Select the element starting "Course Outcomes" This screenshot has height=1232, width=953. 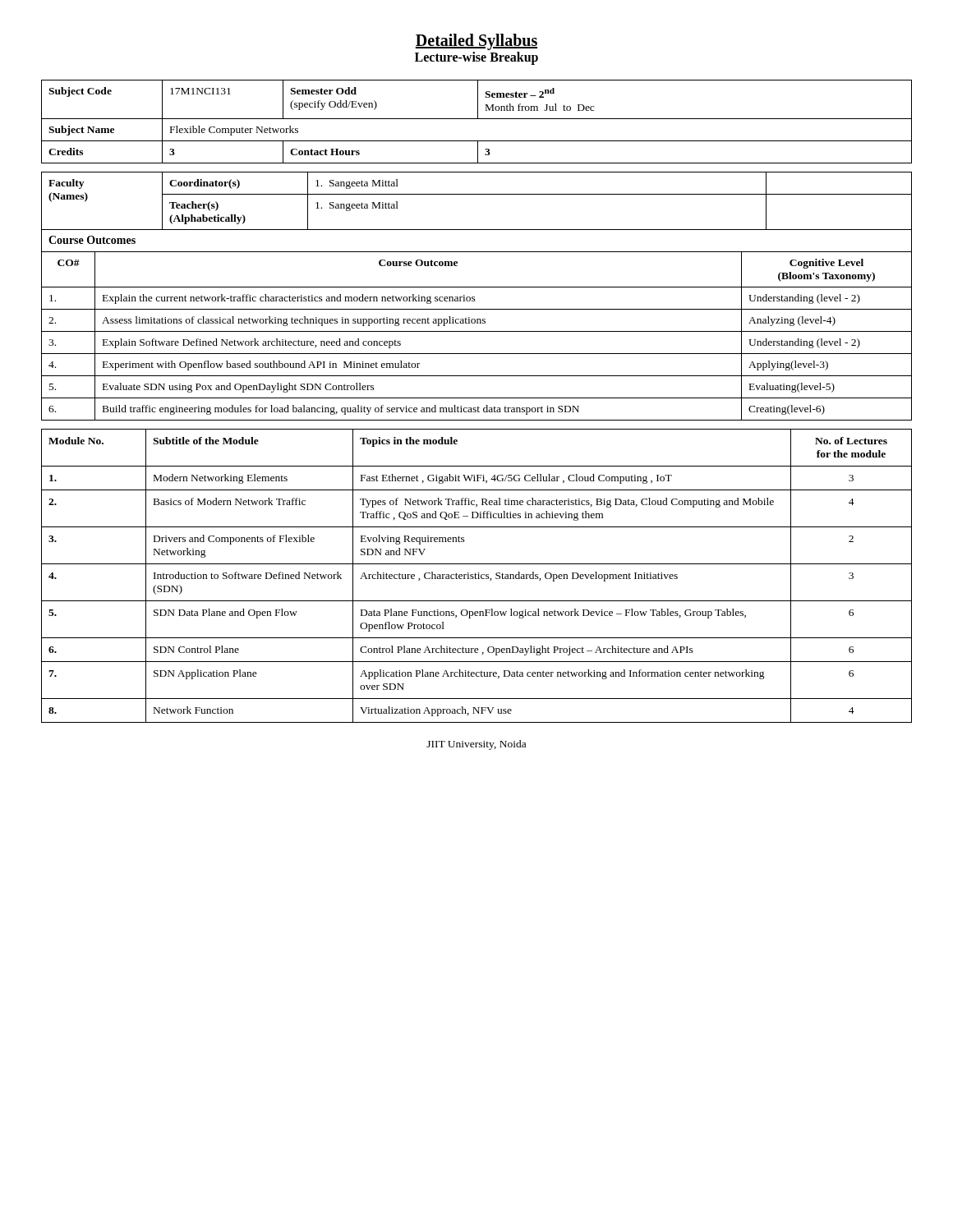tap(92, 240)
